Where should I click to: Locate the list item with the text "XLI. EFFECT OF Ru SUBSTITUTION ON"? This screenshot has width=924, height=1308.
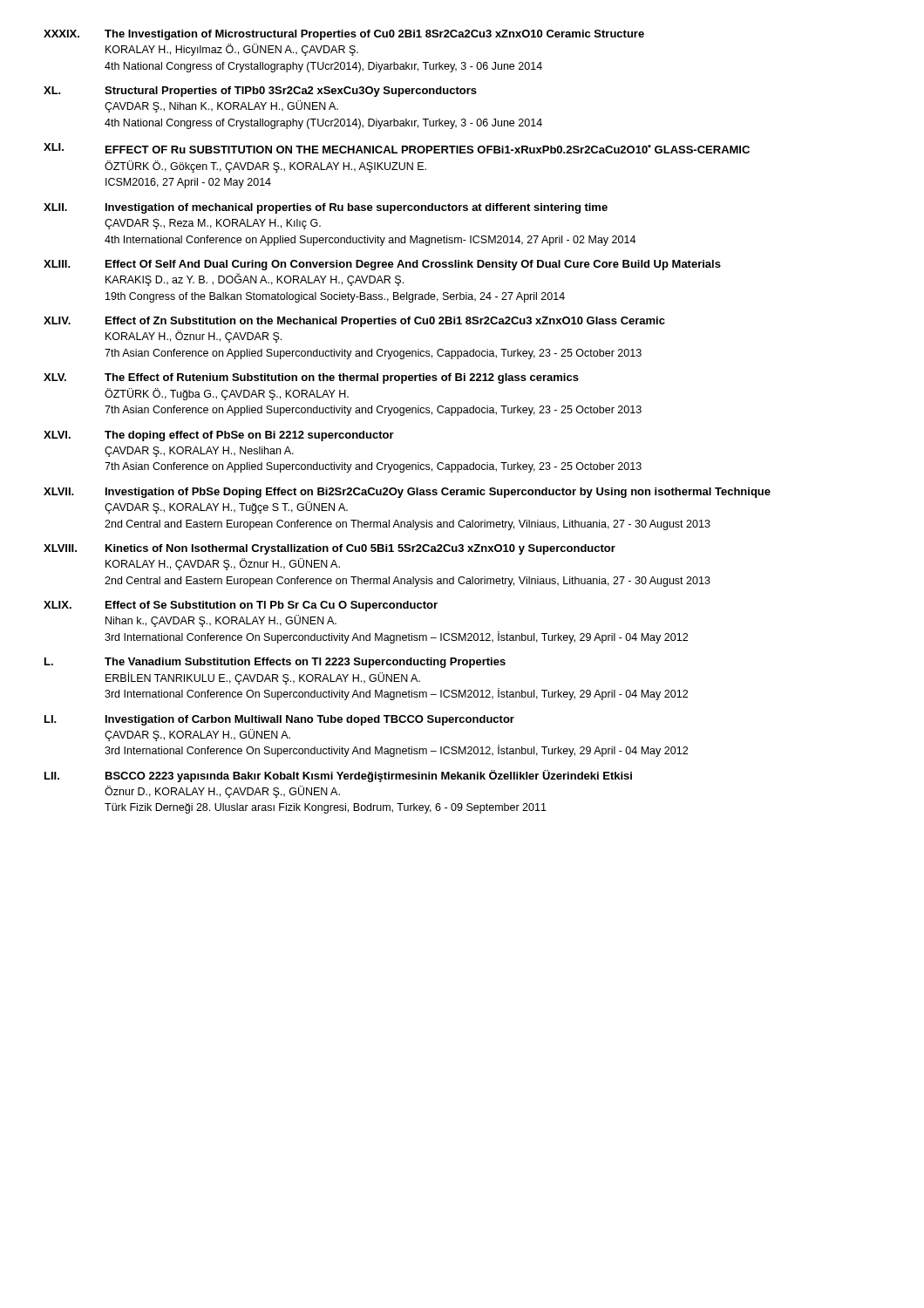(397, 148)
